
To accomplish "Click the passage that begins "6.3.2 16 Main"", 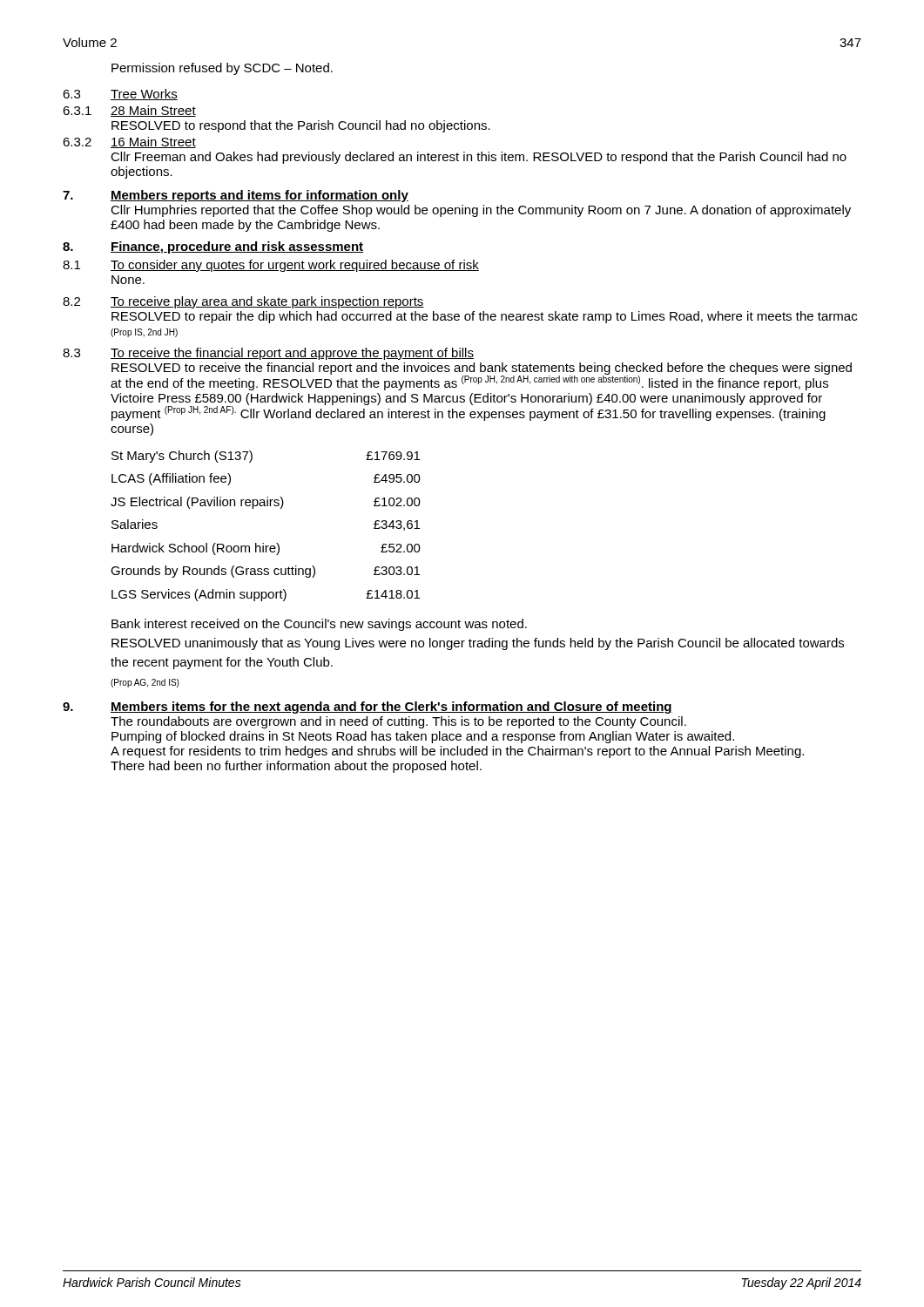I will (x=462, y=156).
